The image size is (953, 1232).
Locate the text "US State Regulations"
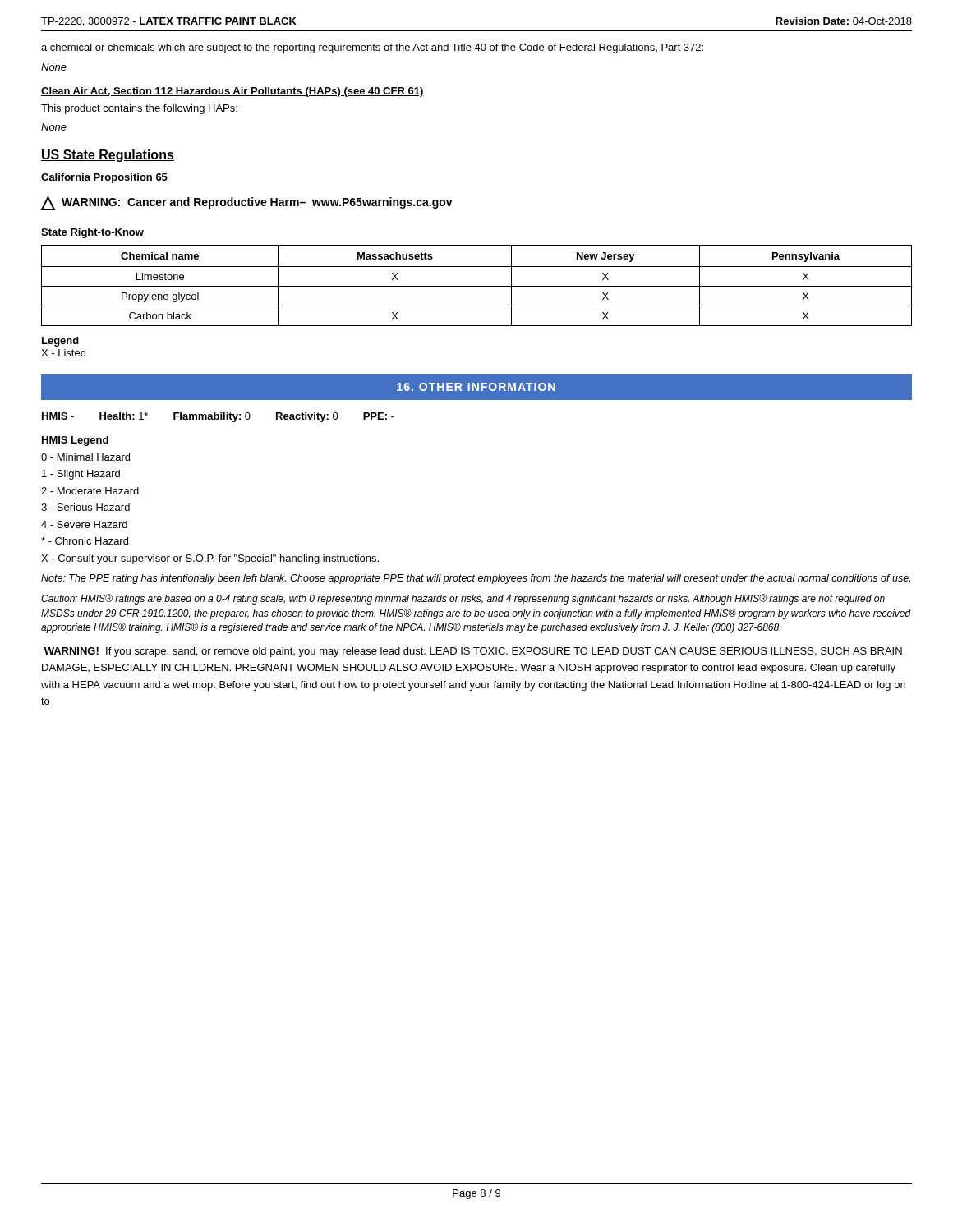click(x=108, y=155)
